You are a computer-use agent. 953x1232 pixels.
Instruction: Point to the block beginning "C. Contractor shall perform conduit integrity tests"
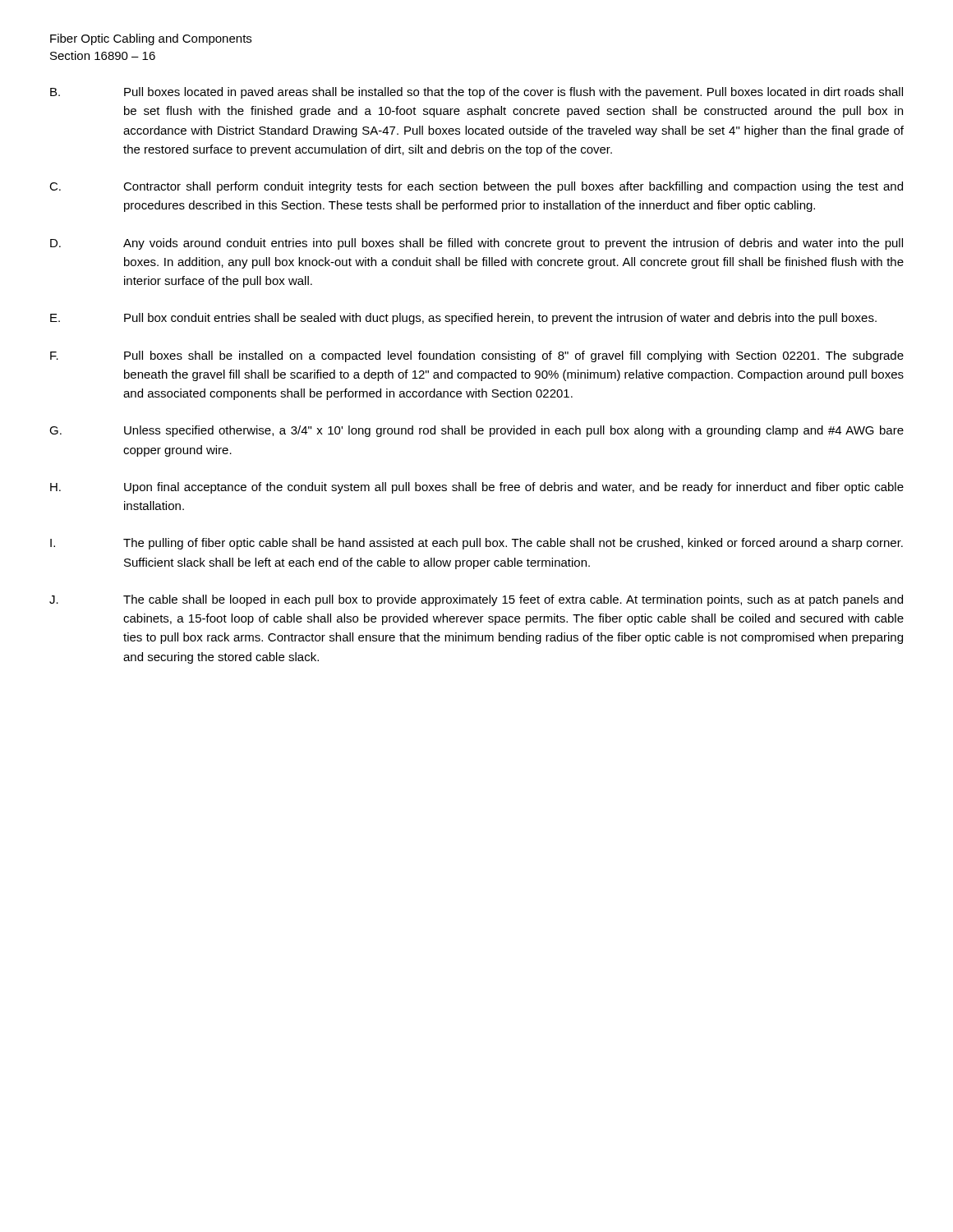pyautogui.click(x=476, y=196)
